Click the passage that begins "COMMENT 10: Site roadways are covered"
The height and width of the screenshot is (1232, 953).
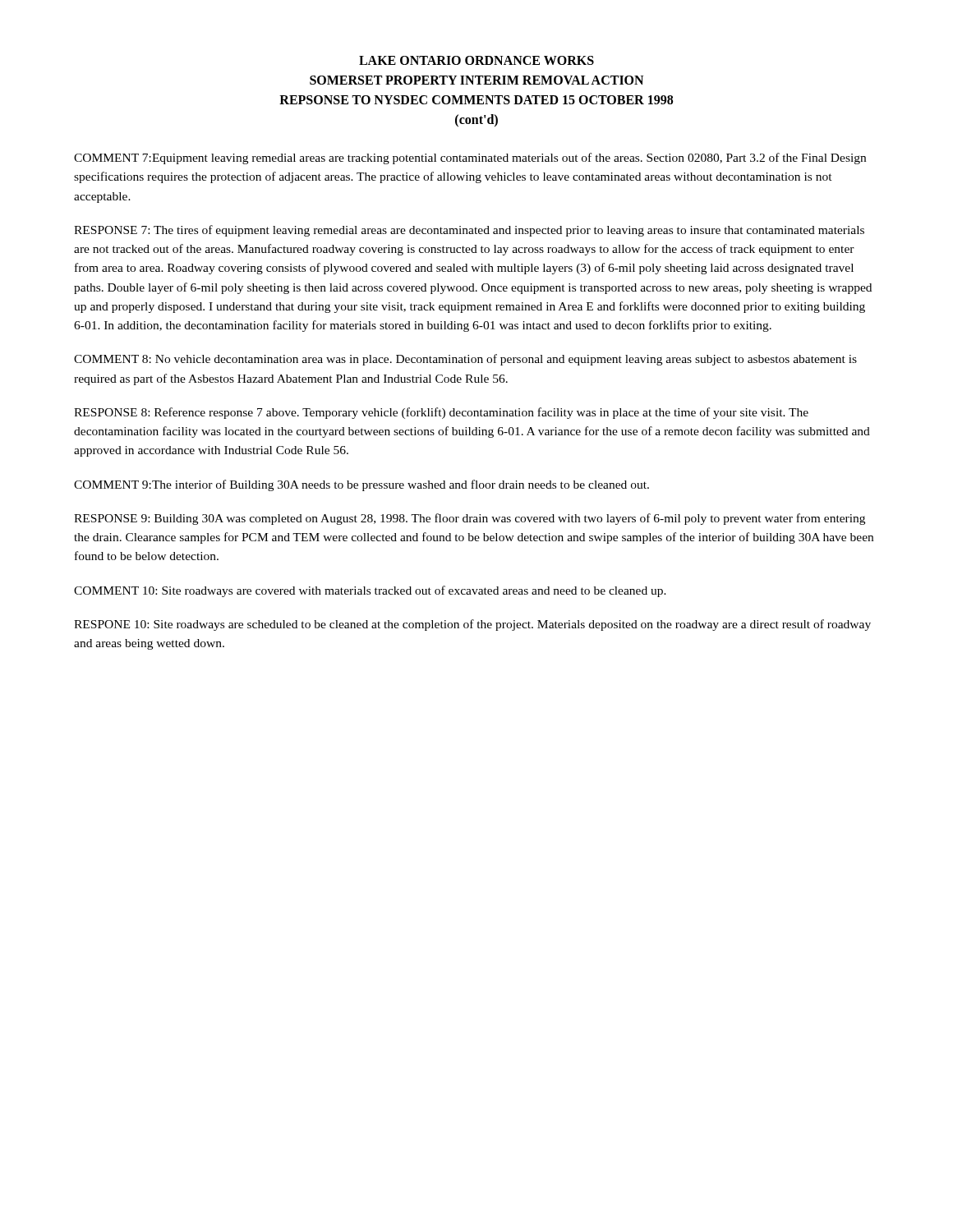[x=370, y=590]
